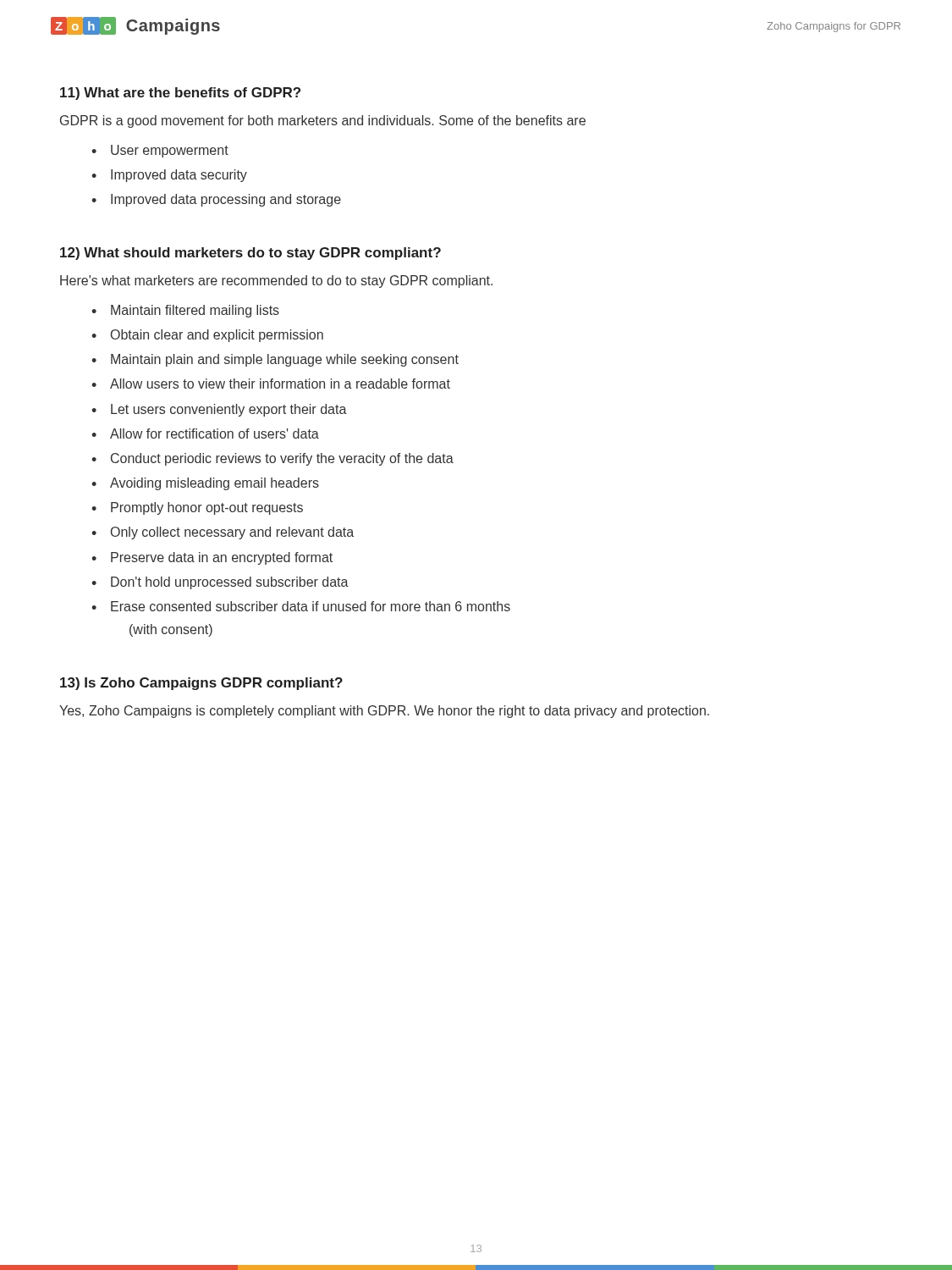Point to the block beginning "Here's what marketers are recommended to do to"
The width and height of the screenshot is (952, 1270).
[277, 281]
